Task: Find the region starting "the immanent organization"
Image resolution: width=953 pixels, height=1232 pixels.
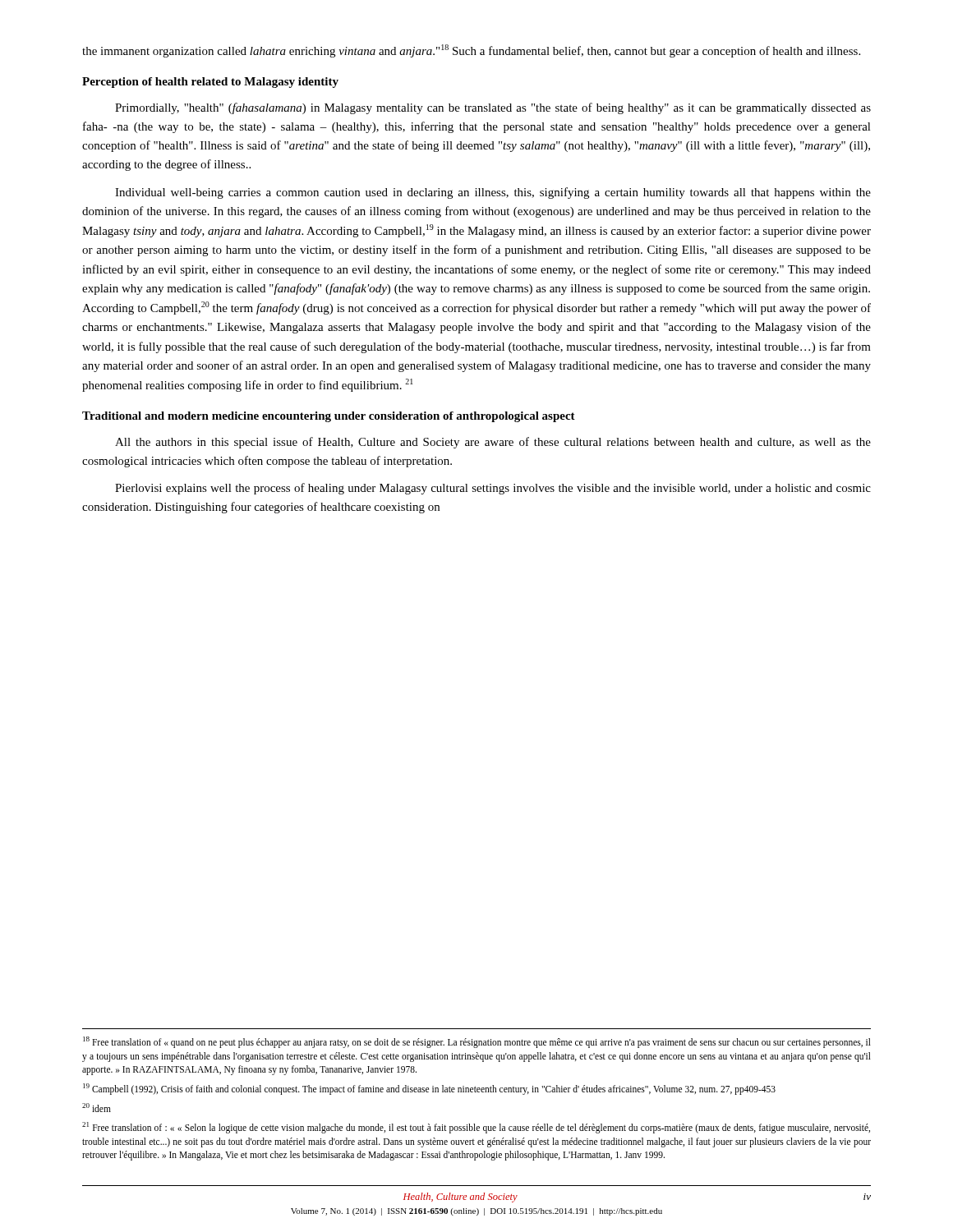Action: coord(476,51)
